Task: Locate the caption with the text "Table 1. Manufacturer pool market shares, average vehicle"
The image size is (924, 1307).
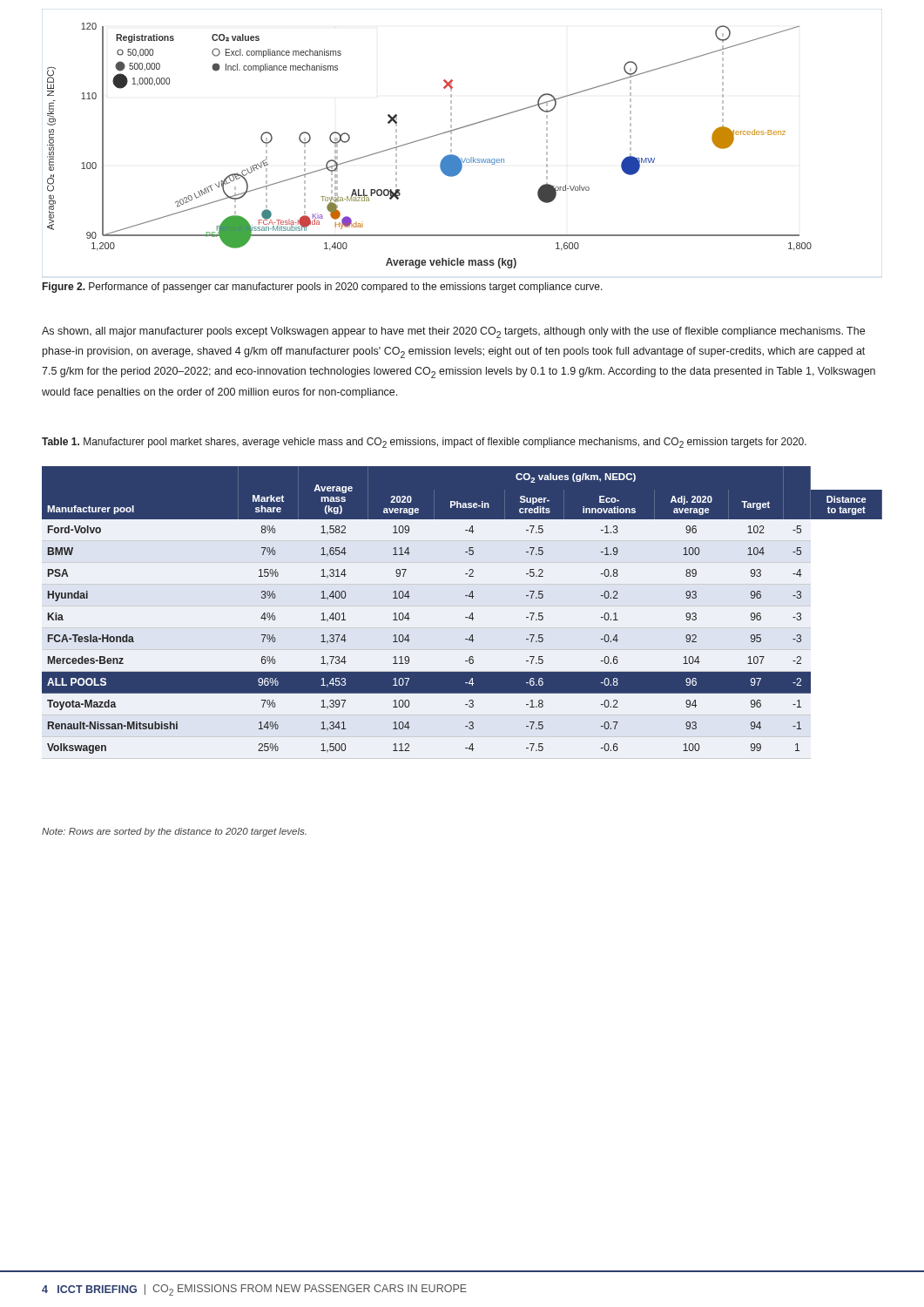Action: (424, 443)
